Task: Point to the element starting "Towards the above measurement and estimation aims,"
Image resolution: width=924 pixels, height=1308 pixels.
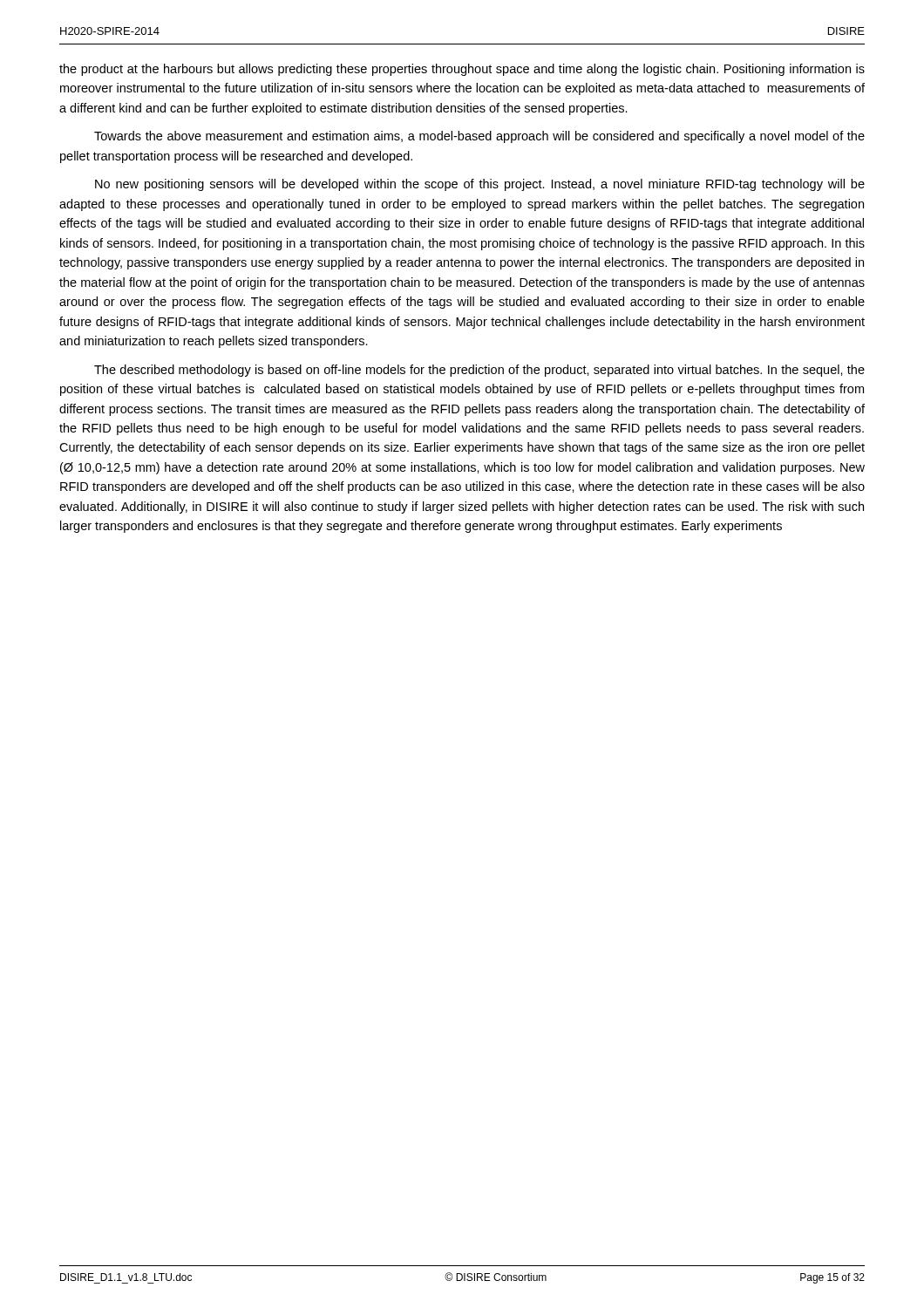Action: click(x=462, y=146)
